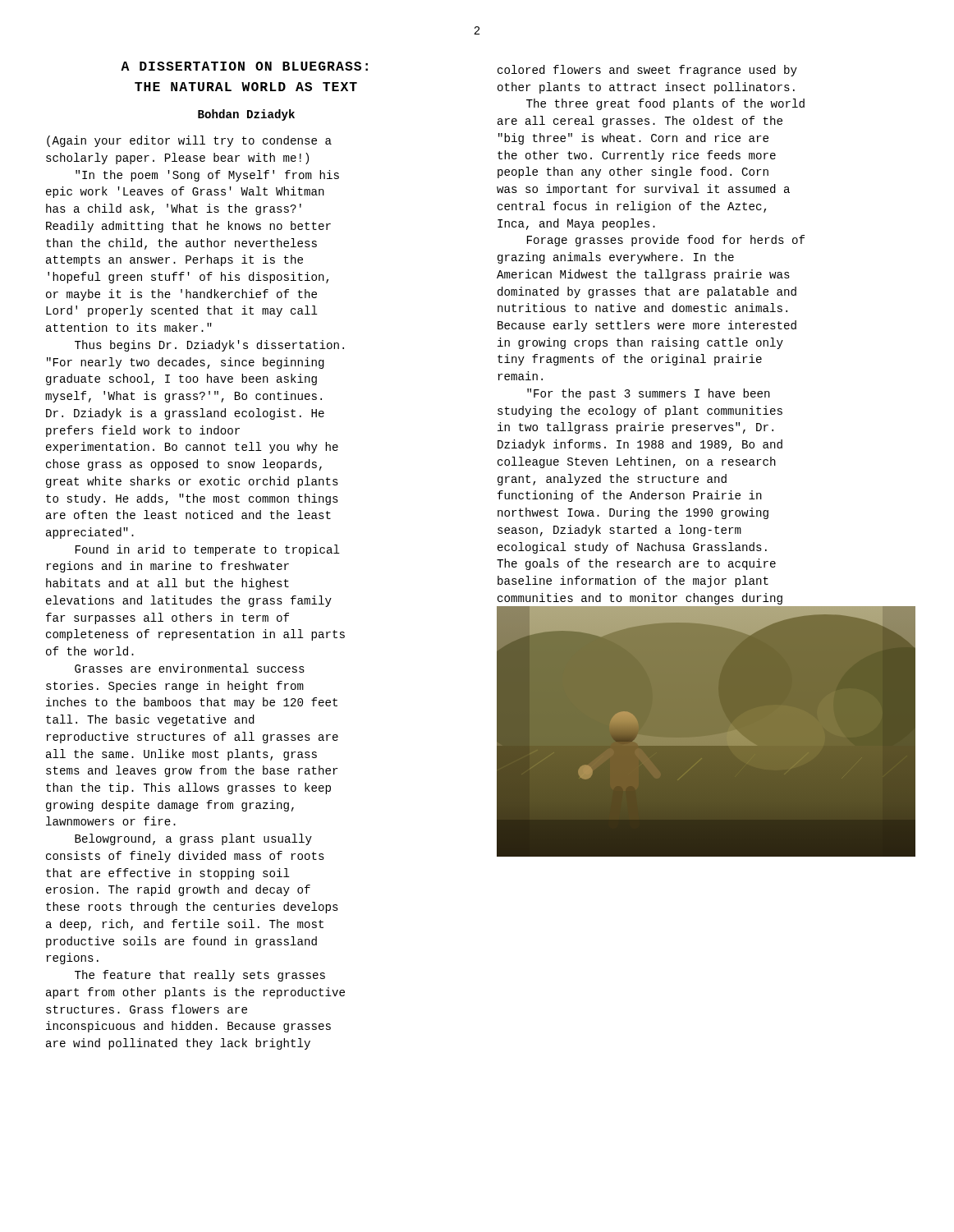Point to the text starting "colored flowers and"
The width and height of the screenshot is (954, 1232).
click(x=706, y=377)
